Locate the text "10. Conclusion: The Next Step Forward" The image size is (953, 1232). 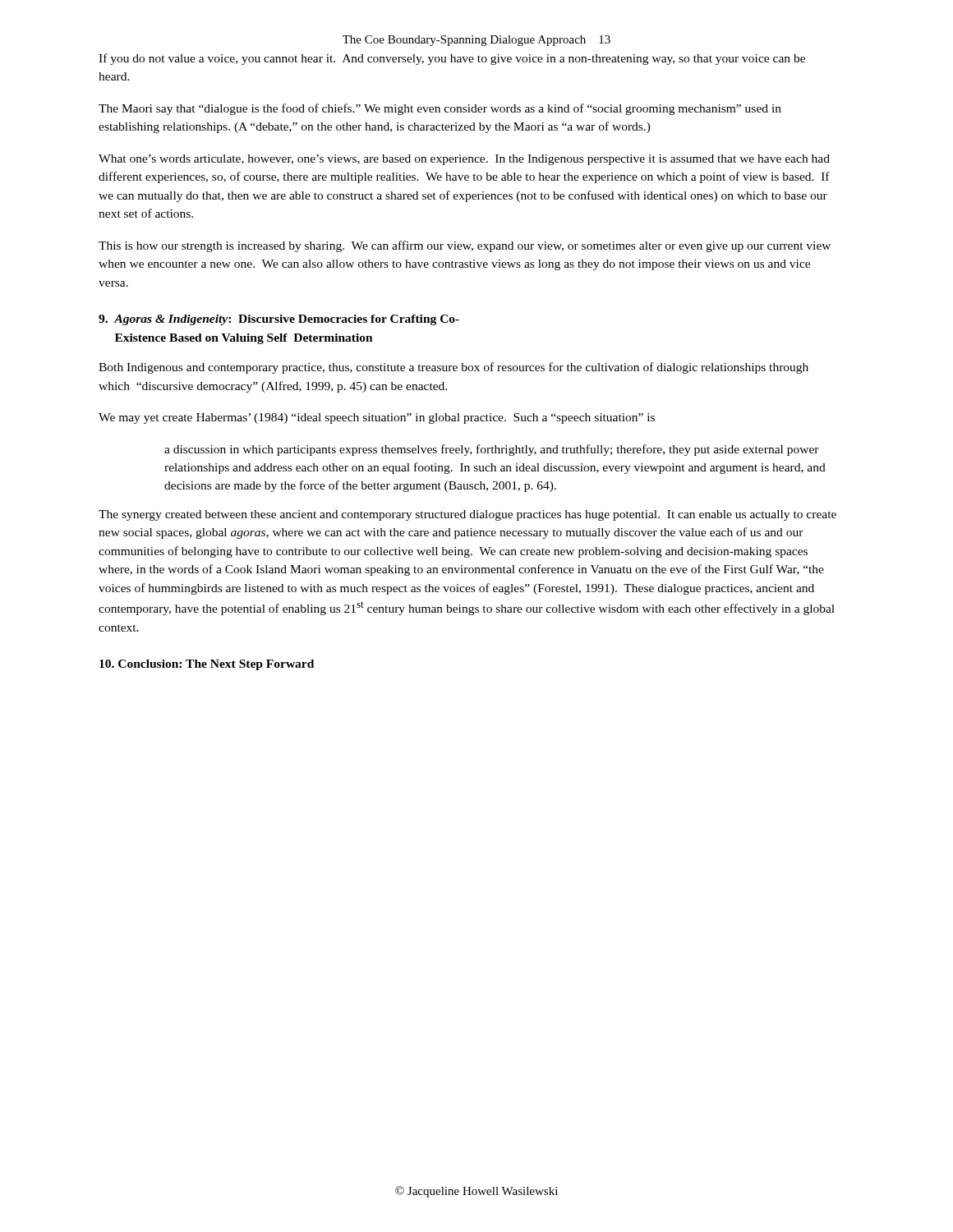[206, 663]
